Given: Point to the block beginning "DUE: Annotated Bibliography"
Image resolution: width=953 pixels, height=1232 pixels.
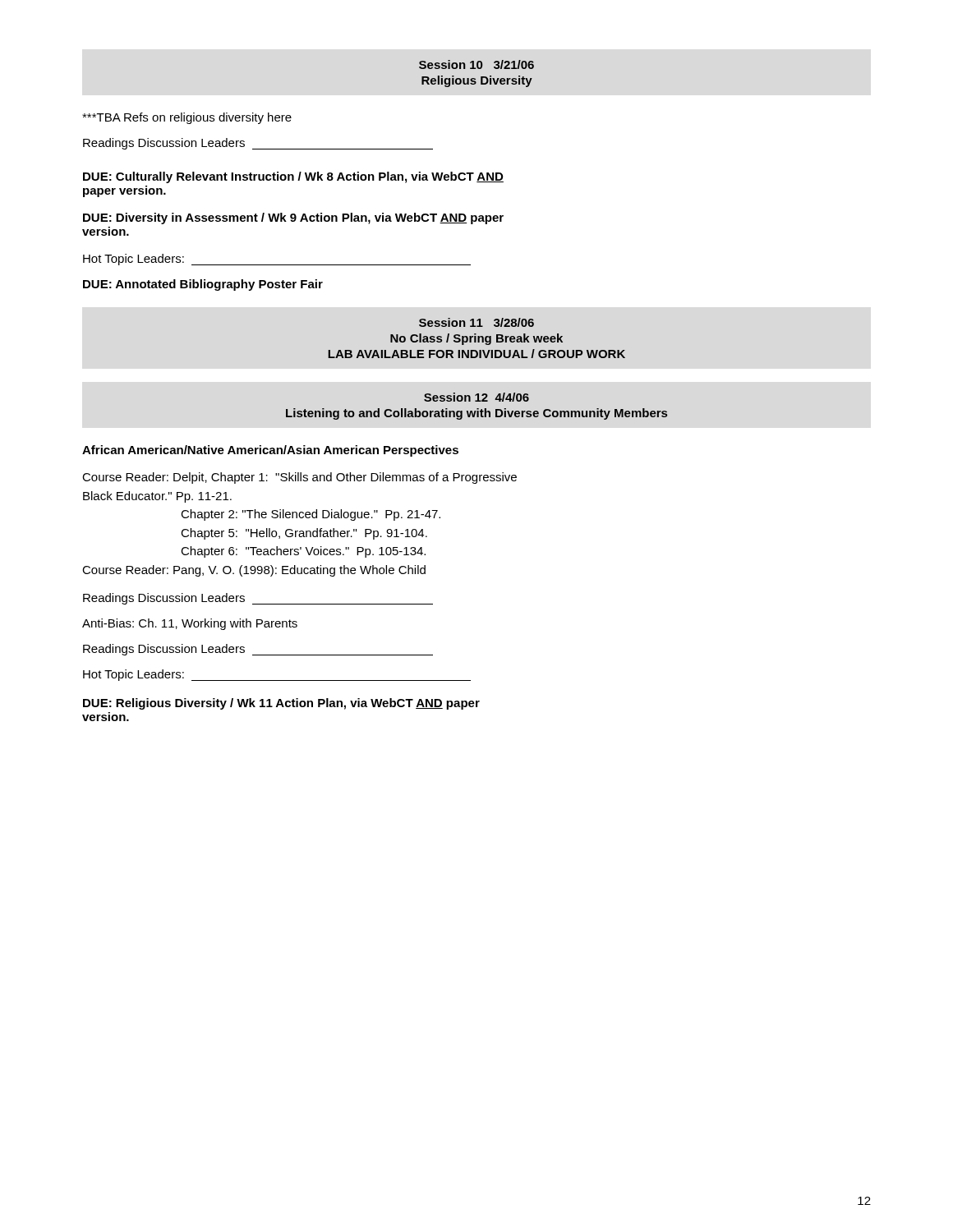Looking at the screenshot, I should click(202, 284).
